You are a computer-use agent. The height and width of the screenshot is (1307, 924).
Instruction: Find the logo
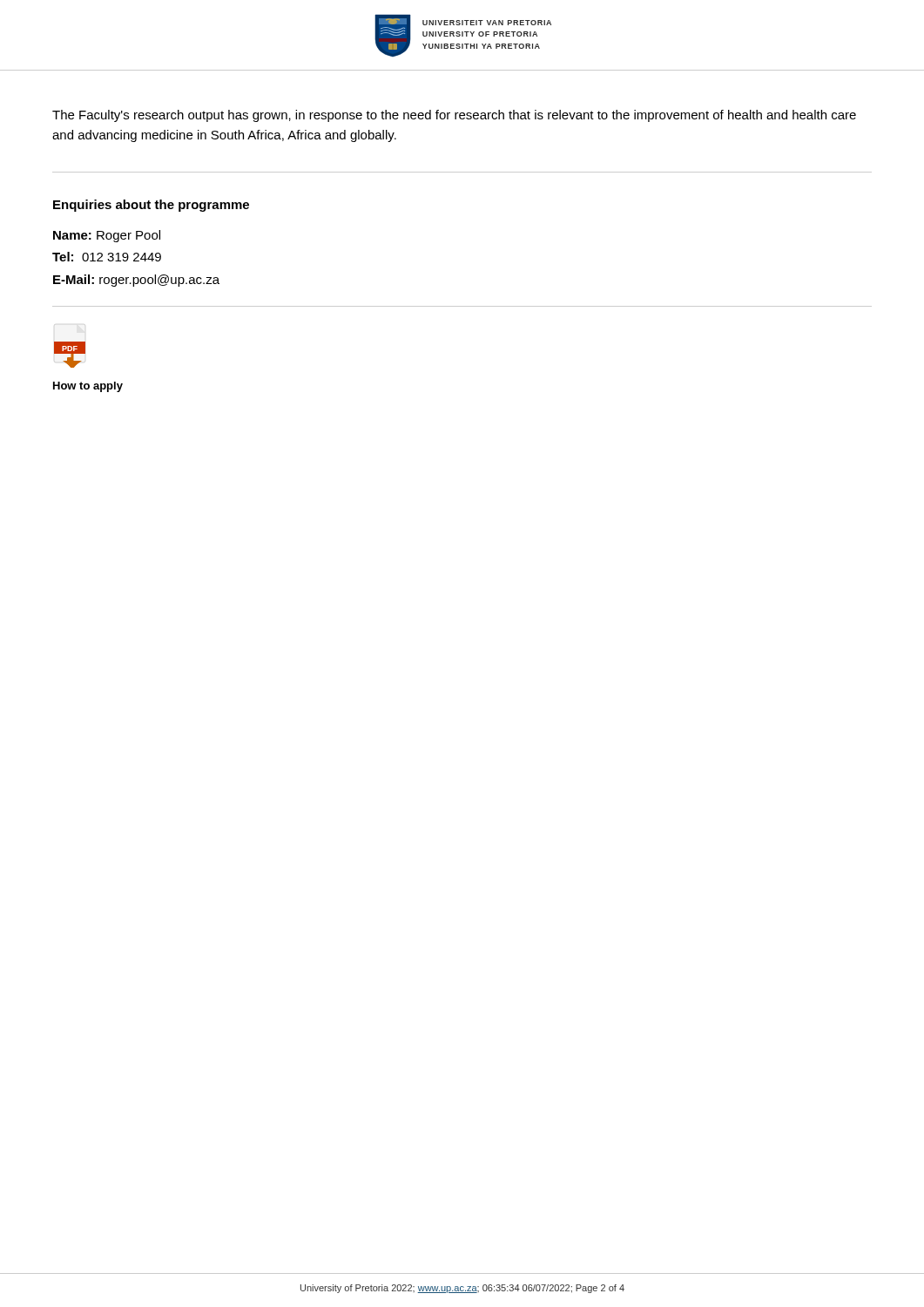(x=462, y=35)
